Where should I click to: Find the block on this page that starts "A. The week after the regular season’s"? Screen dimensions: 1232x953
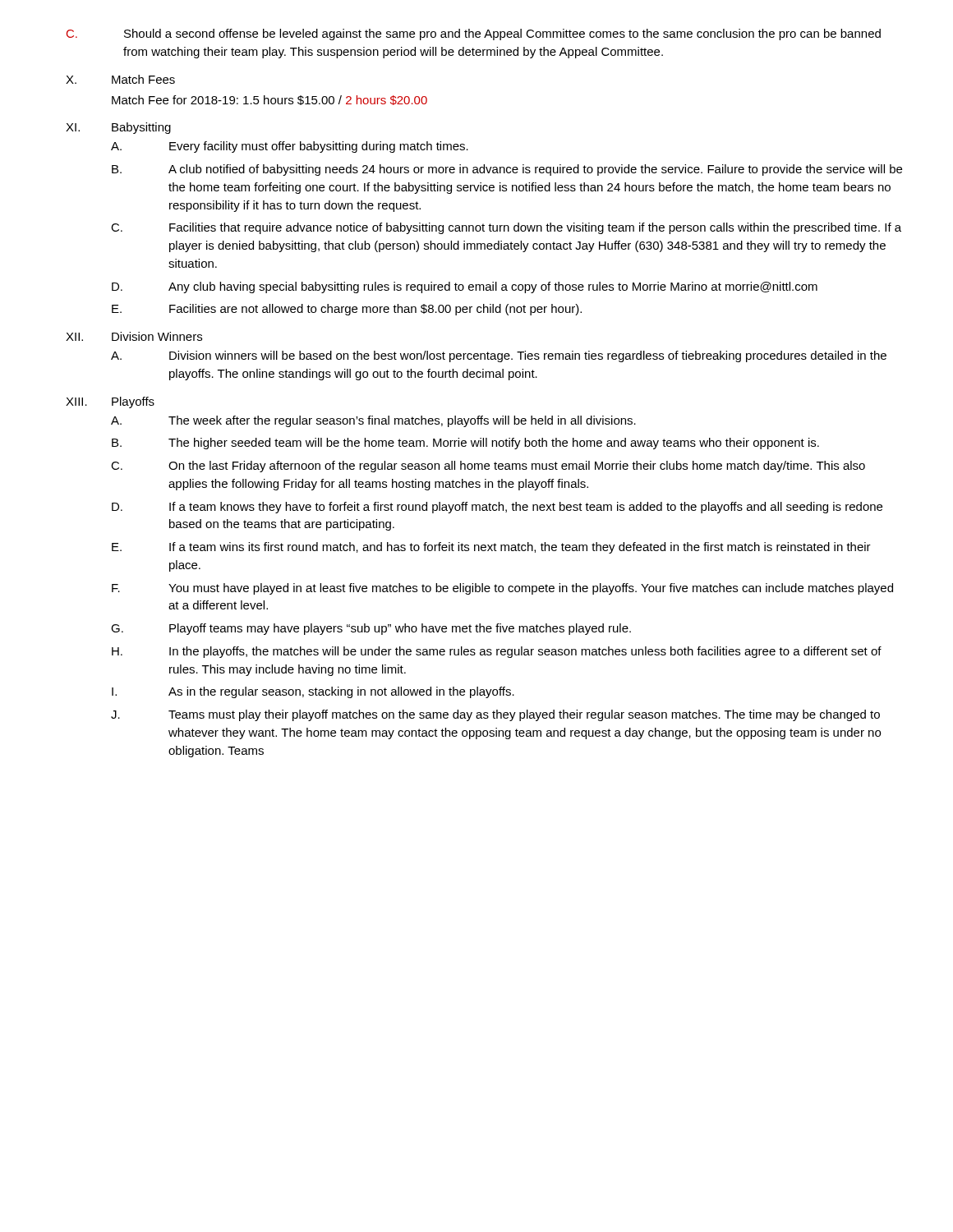[x=507, y=420]
